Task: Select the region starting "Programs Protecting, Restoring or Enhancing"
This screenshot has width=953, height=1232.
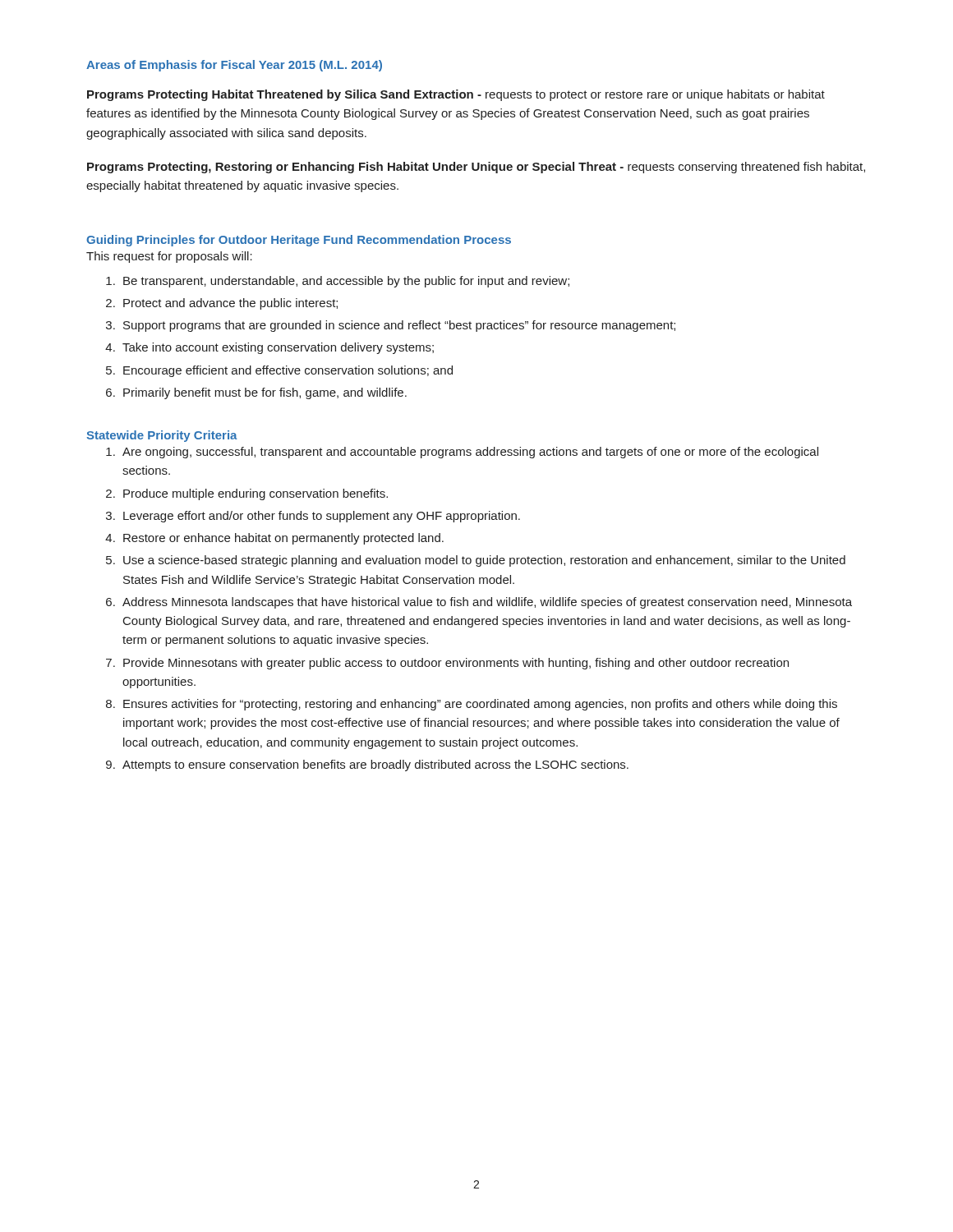Action: click(x=476, y=176)
